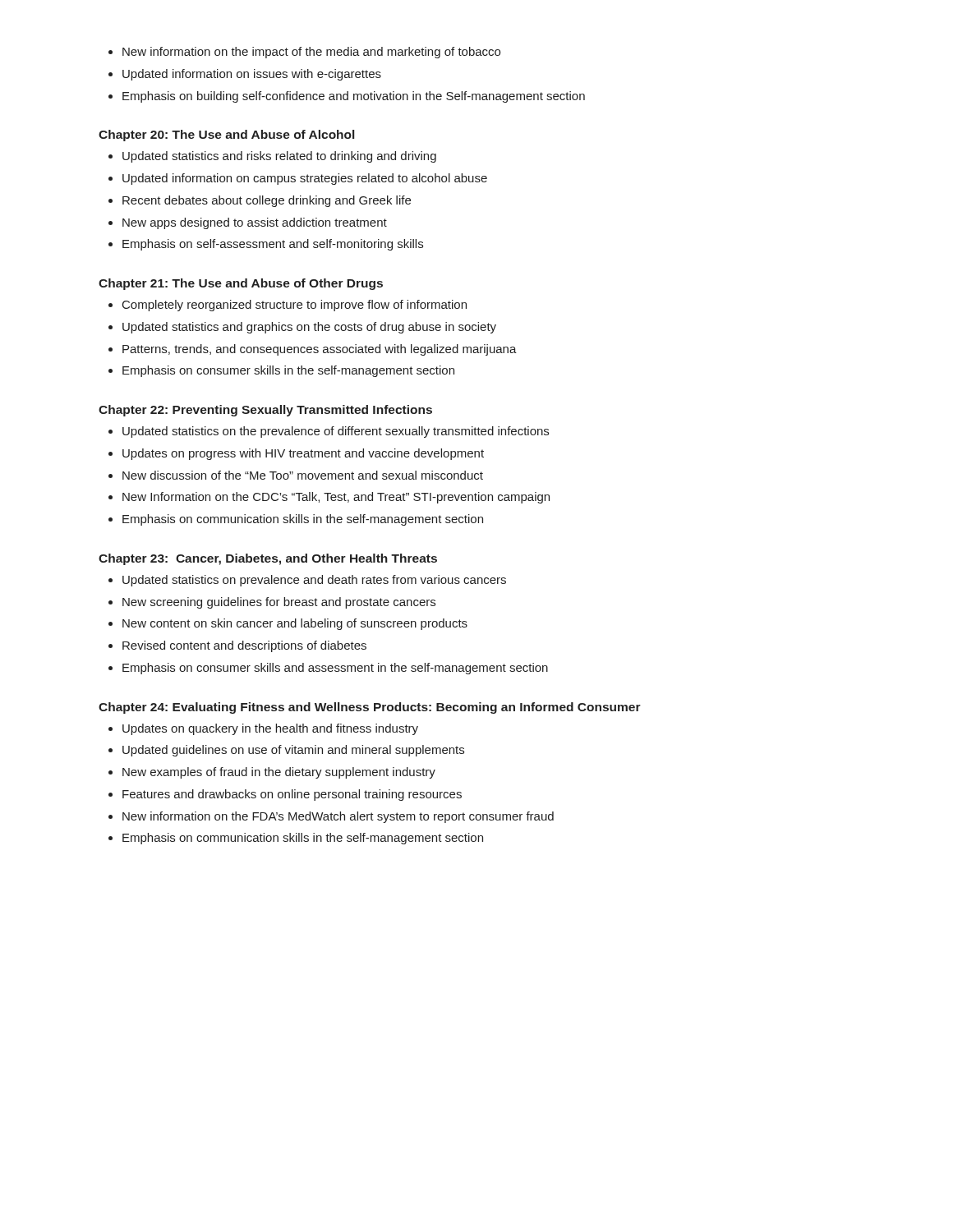Find the list item that says "Revised content and descriptions of diabetes"

pos(244,645)
